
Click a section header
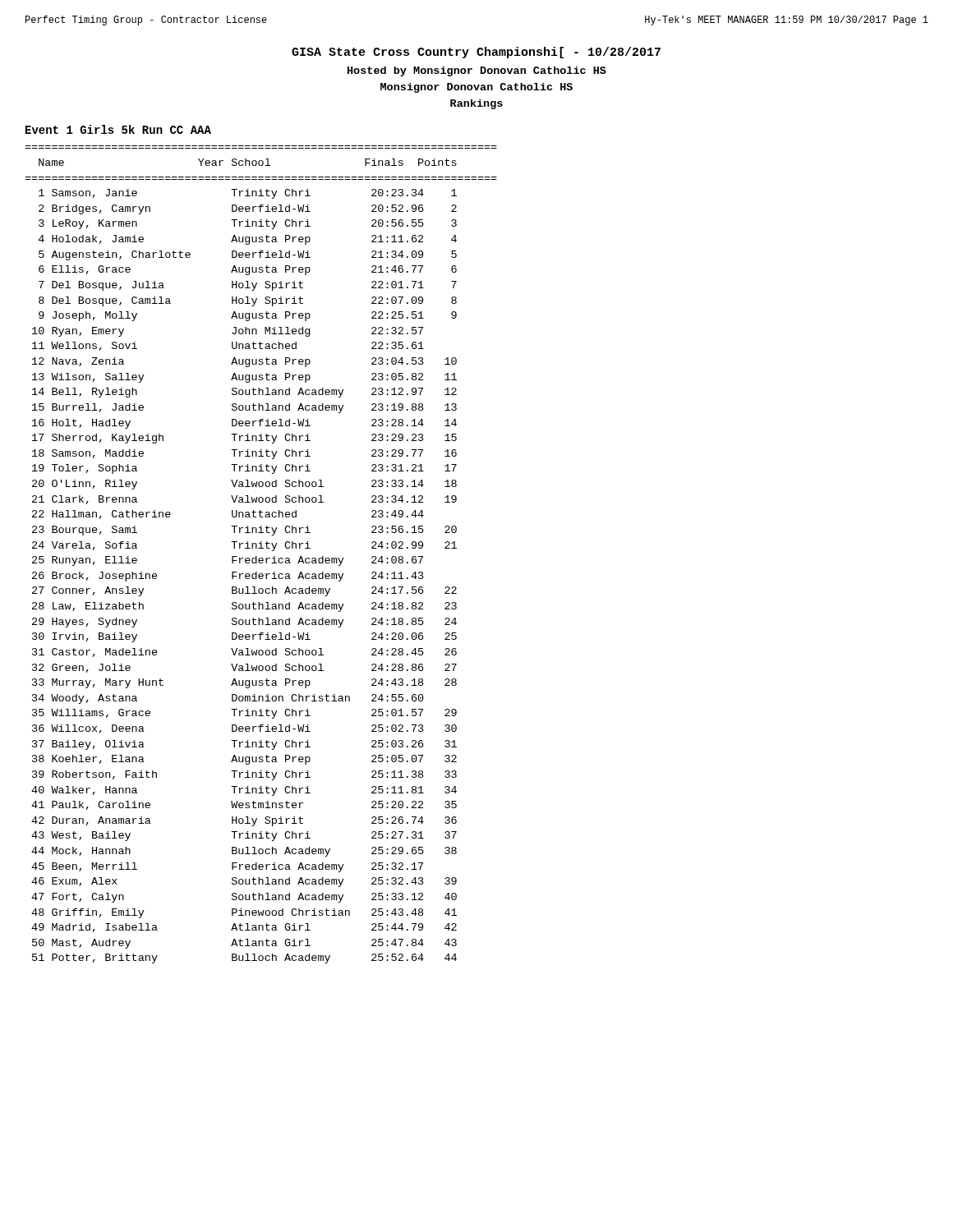point(118,131)
